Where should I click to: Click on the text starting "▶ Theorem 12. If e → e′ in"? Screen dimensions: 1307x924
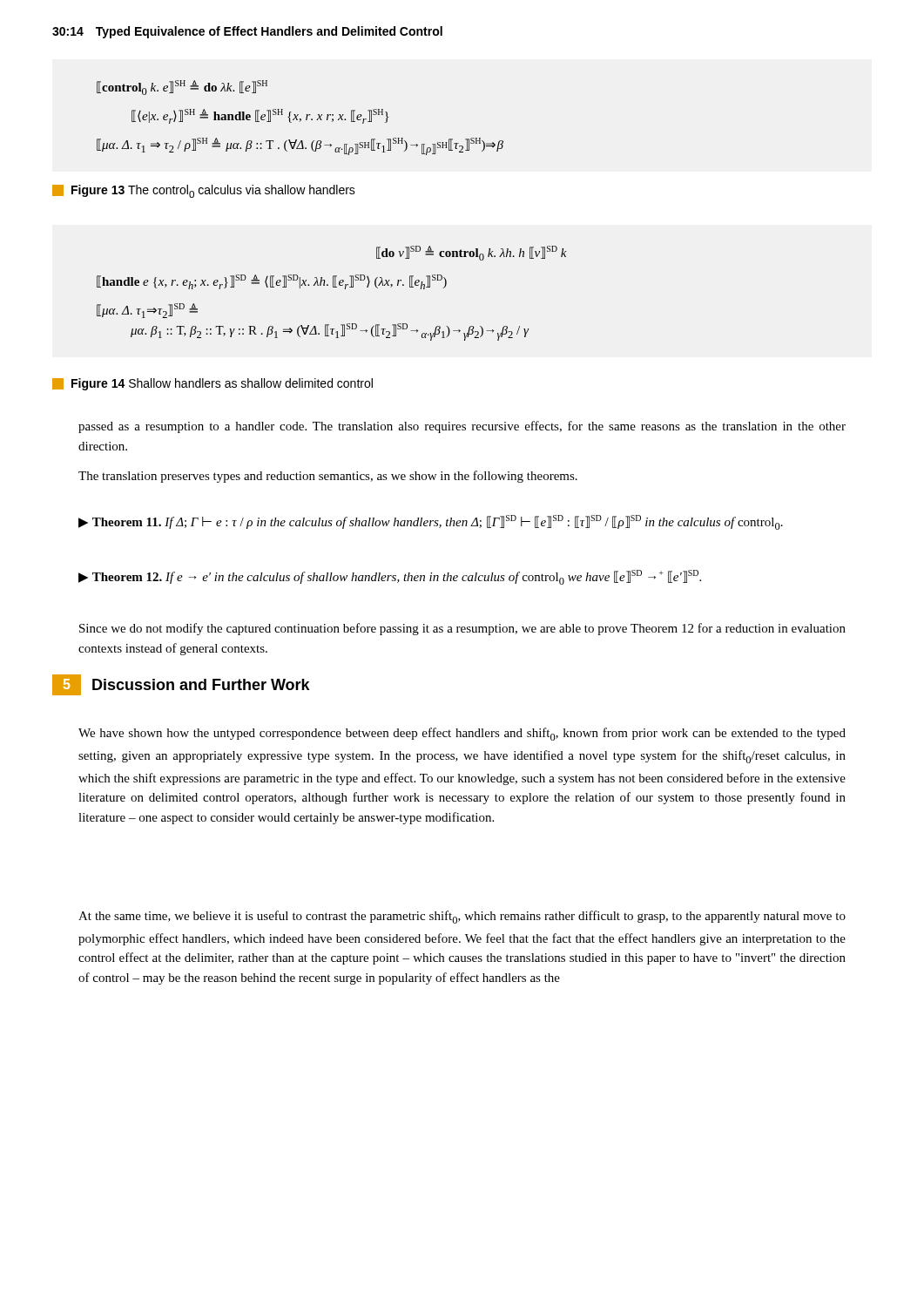(x=390, y=578)
